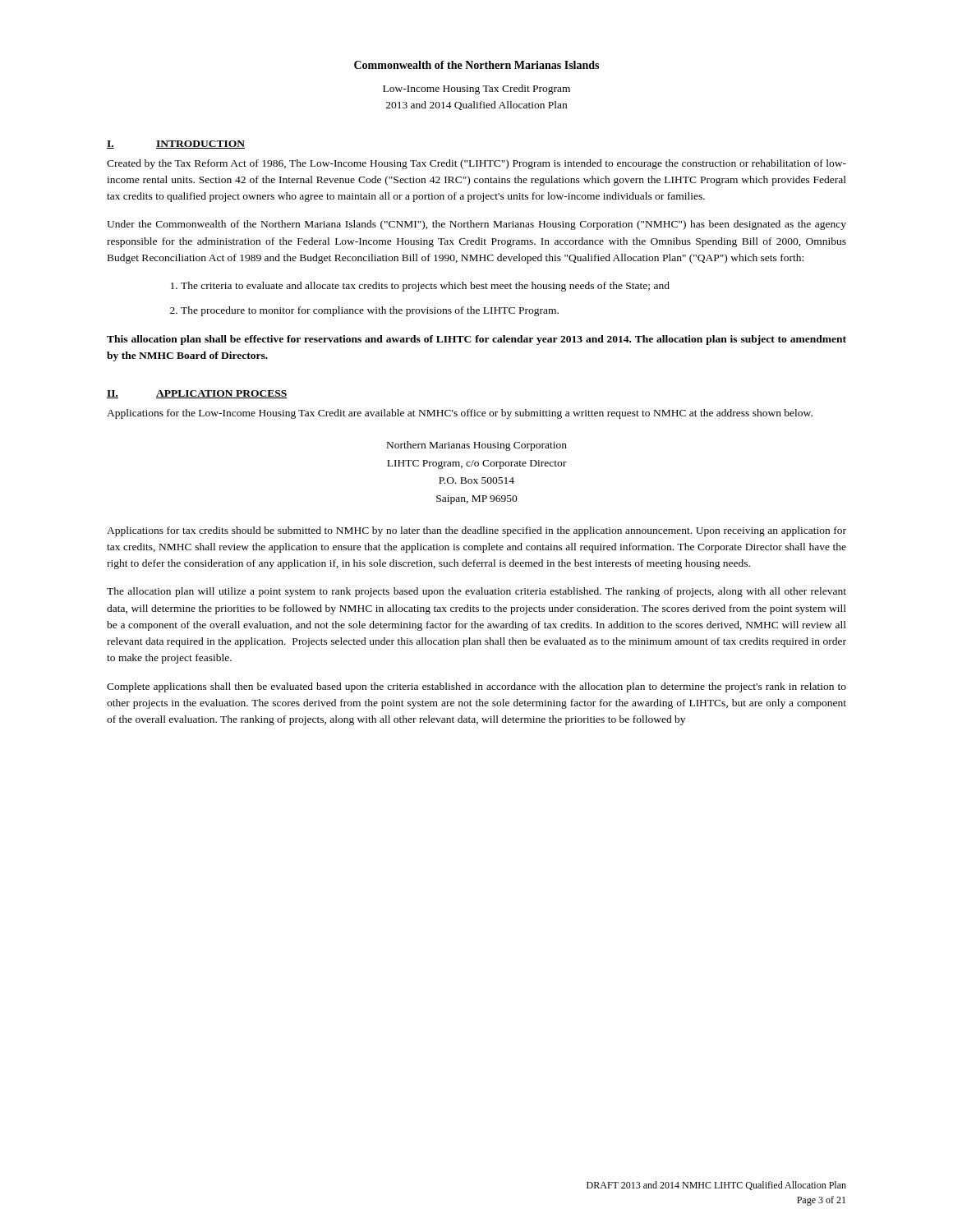This screenshot has width=953, height=1232.
Task: Locate the list item containing "The criteria to evaluate and allocate"
Action: click(425, 285)
